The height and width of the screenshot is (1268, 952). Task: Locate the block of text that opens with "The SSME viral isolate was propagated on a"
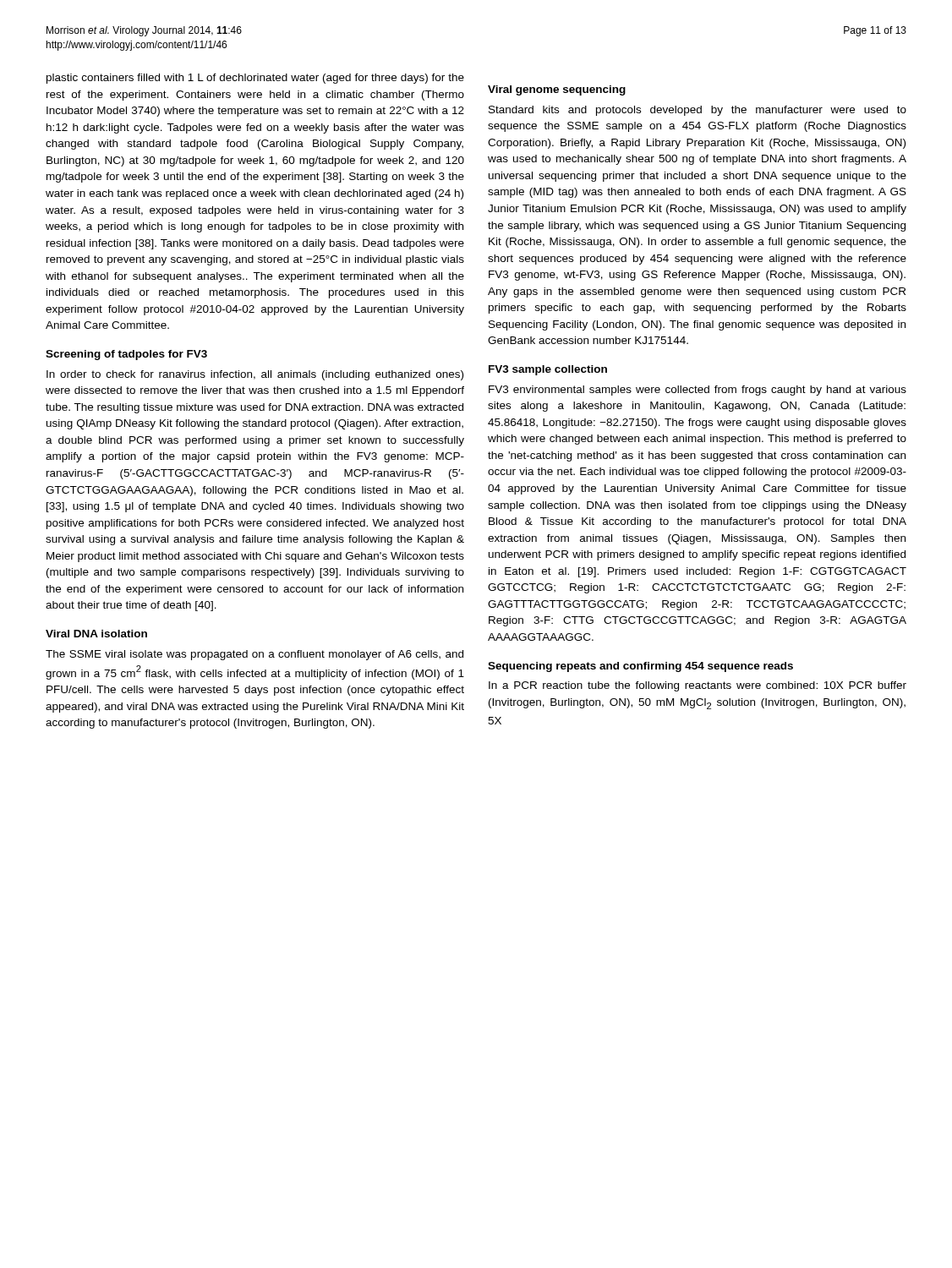coord(255,688)
